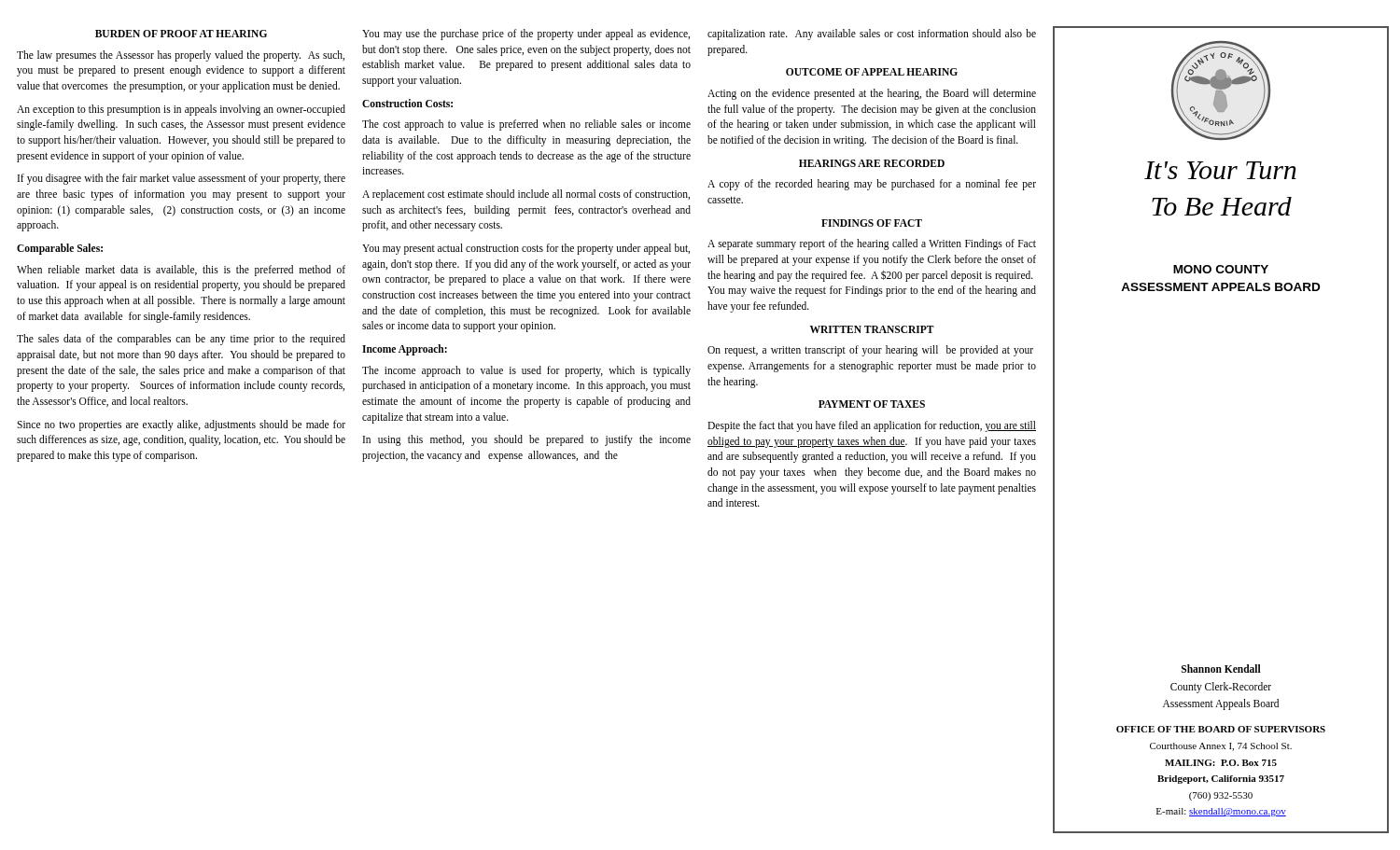This screenshot has height=850, width=1400.
Task: Click the passage that begins "The income approach to value is"
Action: [526, 413]
